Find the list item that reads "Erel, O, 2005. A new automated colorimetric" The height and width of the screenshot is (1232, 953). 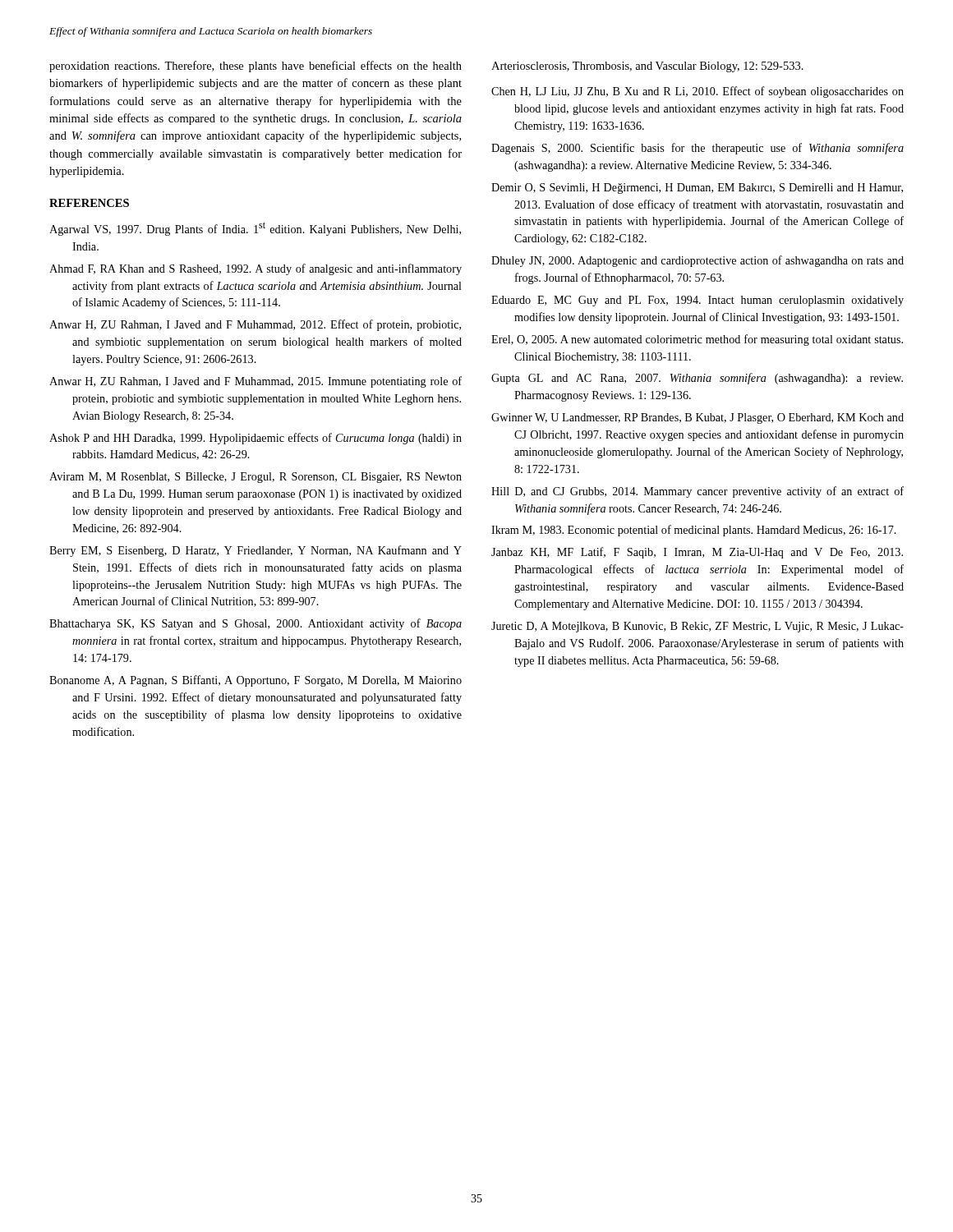pyautogui.click(x=698, y=348)
